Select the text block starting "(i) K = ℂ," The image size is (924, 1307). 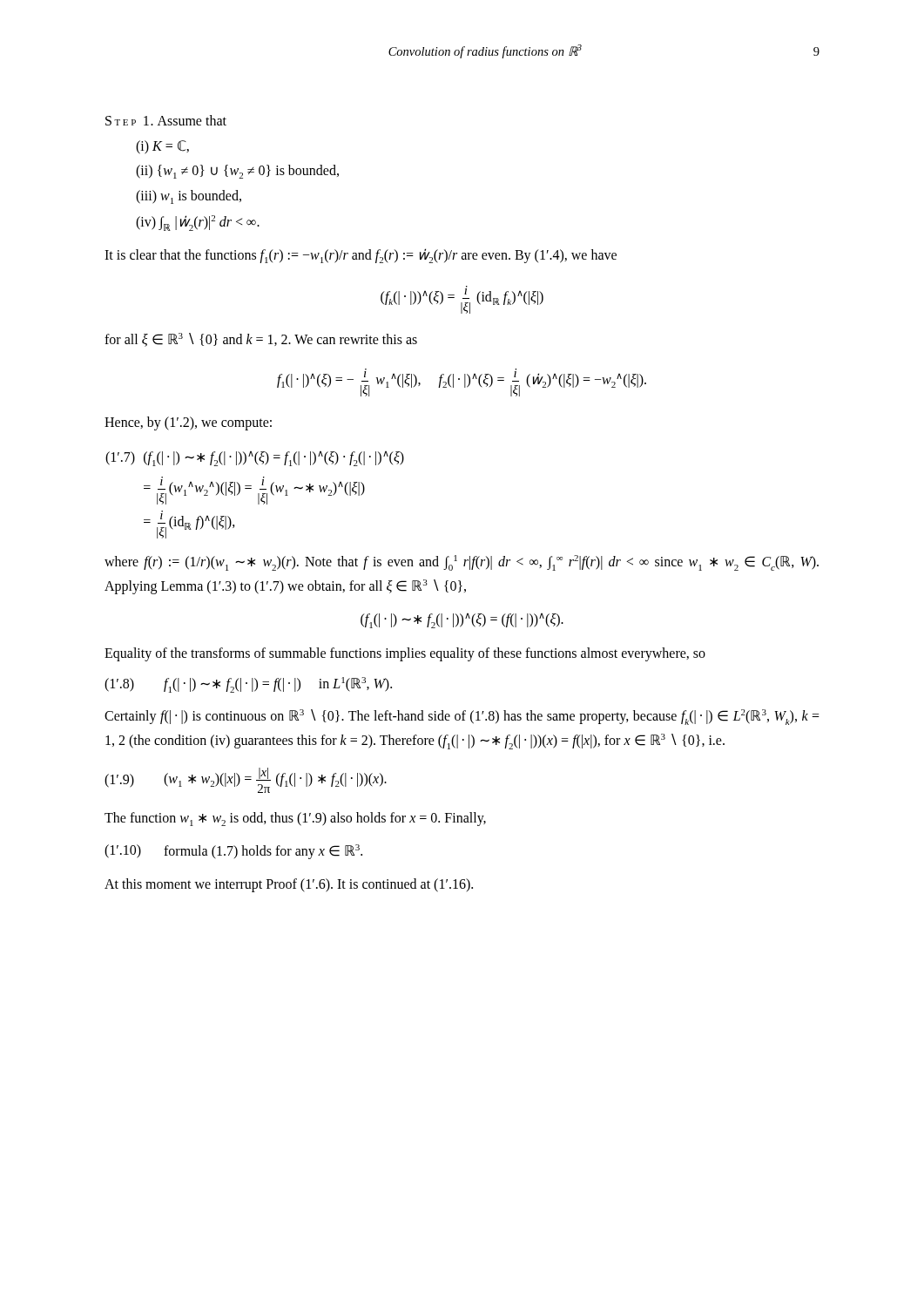[163, 146]
